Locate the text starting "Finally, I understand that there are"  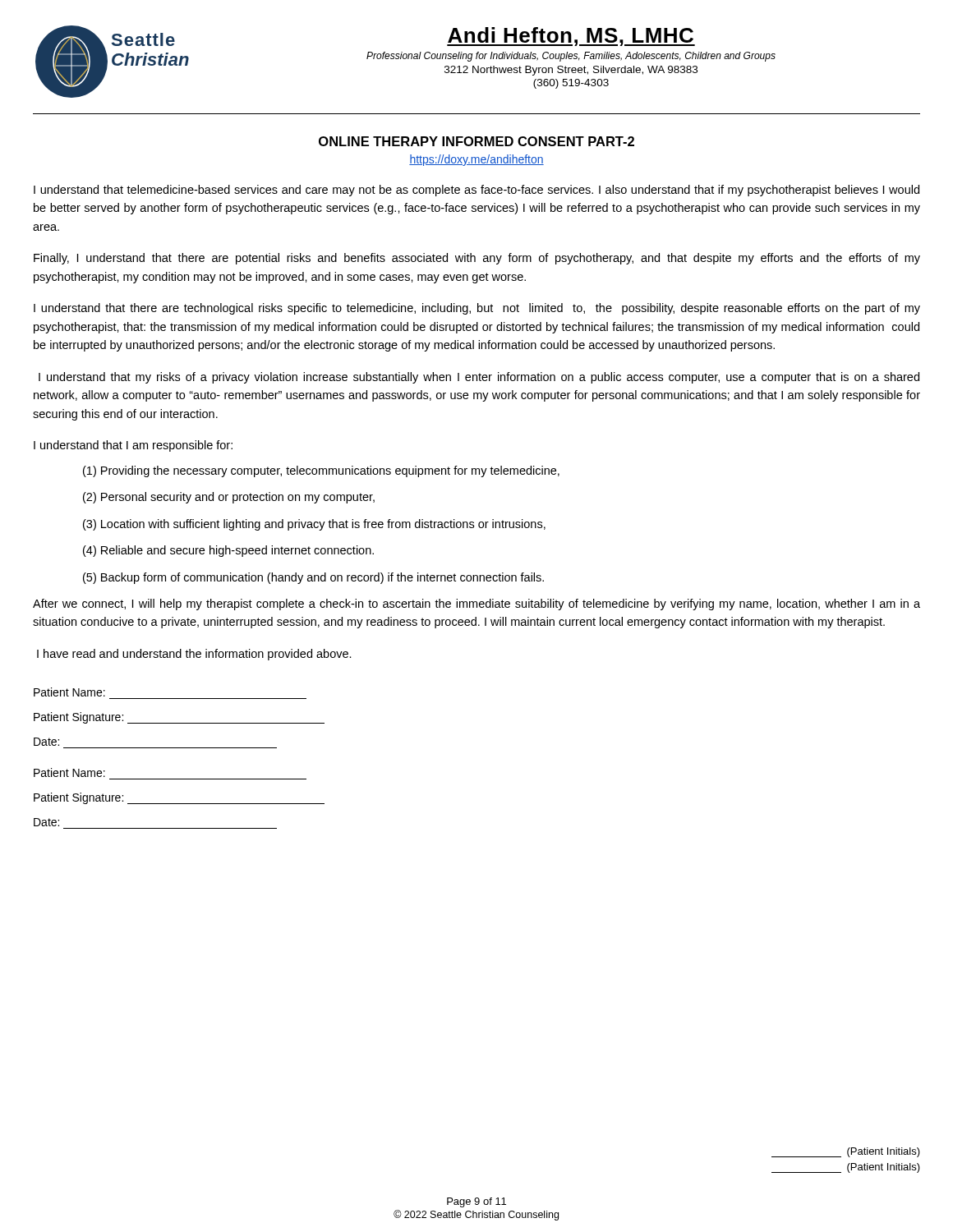(x=476, y=267)
